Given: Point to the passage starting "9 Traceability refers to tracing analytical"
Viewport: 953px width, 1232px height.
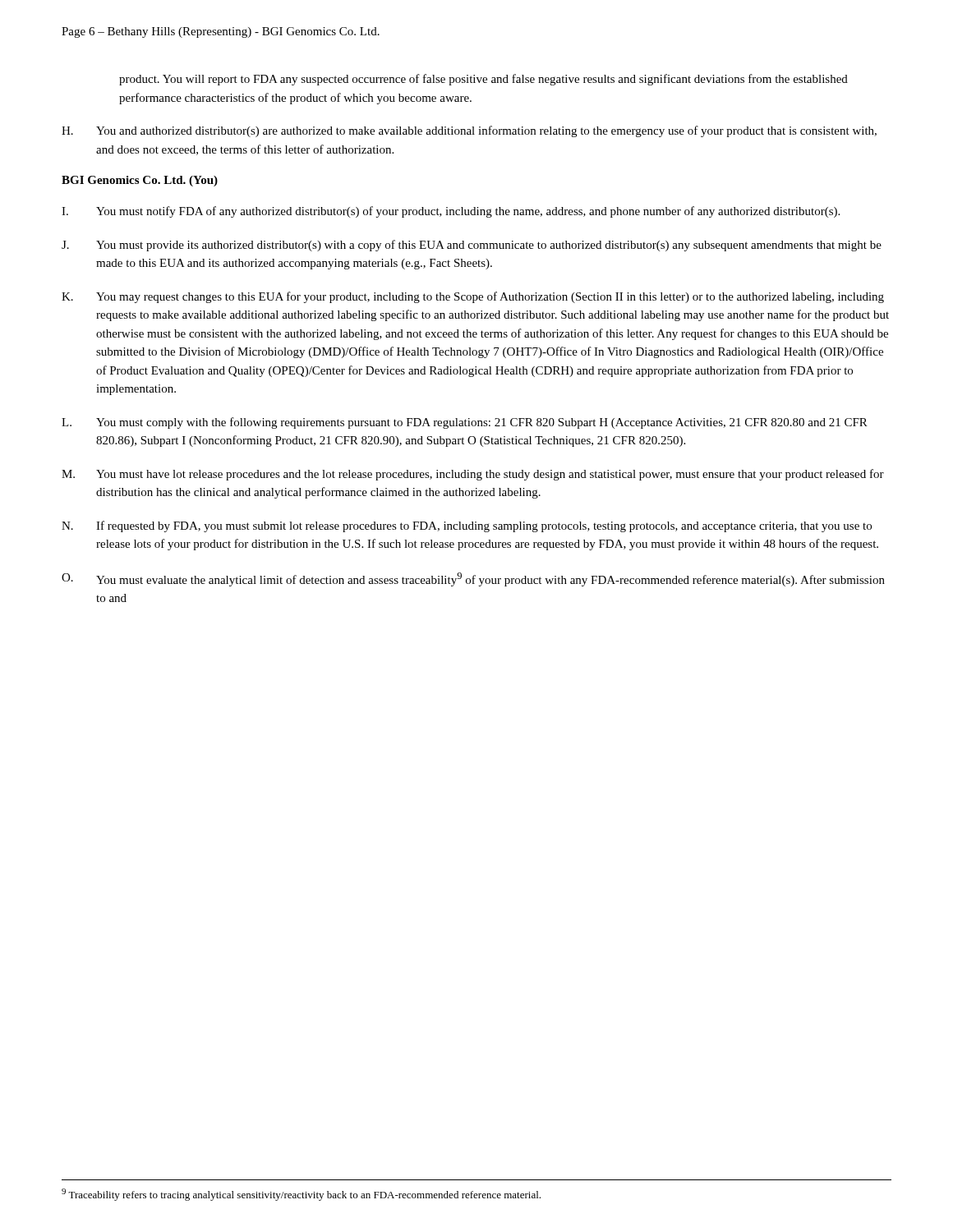Looking at the screenshot, I should 476,1194.
